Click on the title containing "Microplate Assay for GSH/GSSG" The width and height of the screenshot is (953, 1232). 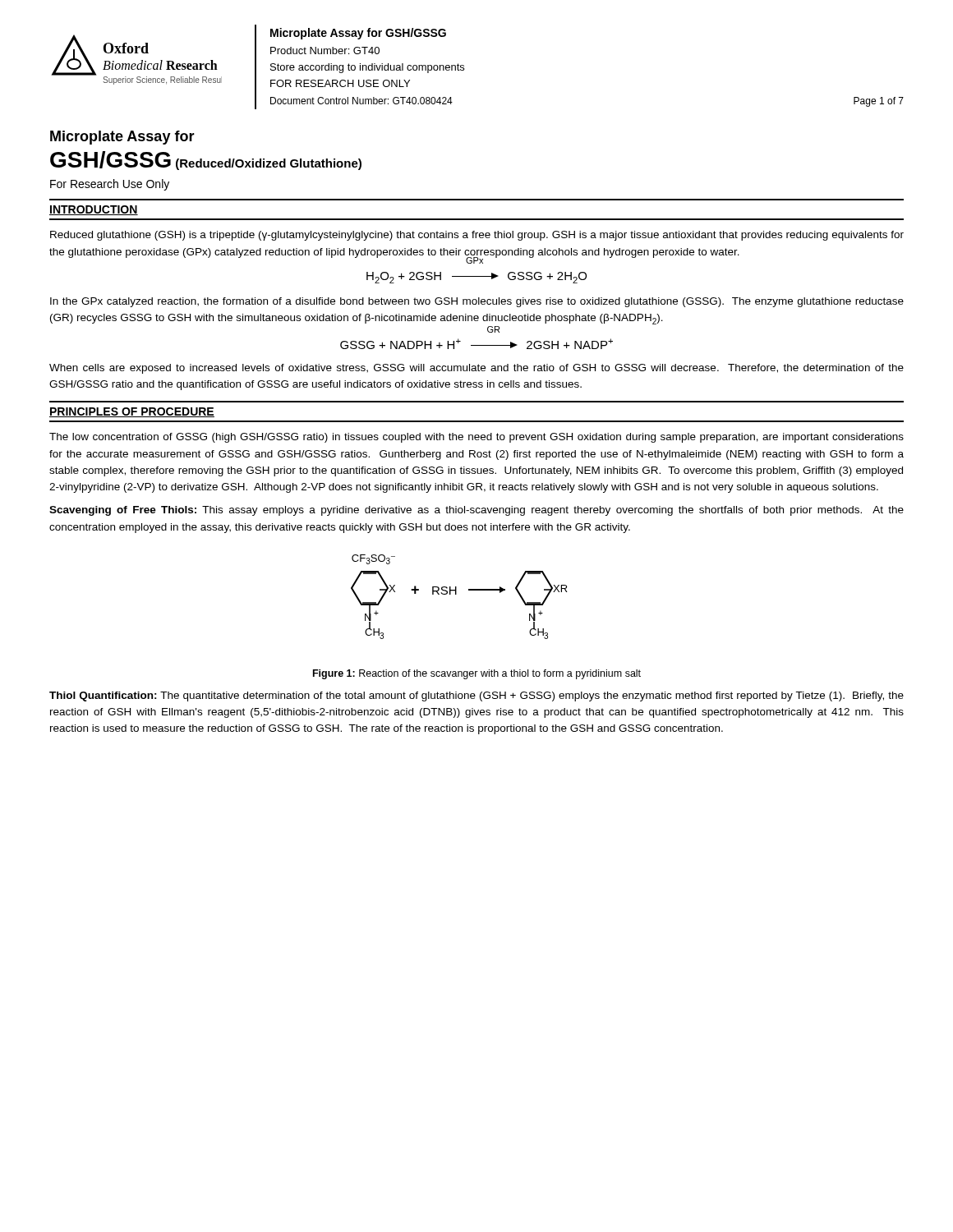point(122,138)
